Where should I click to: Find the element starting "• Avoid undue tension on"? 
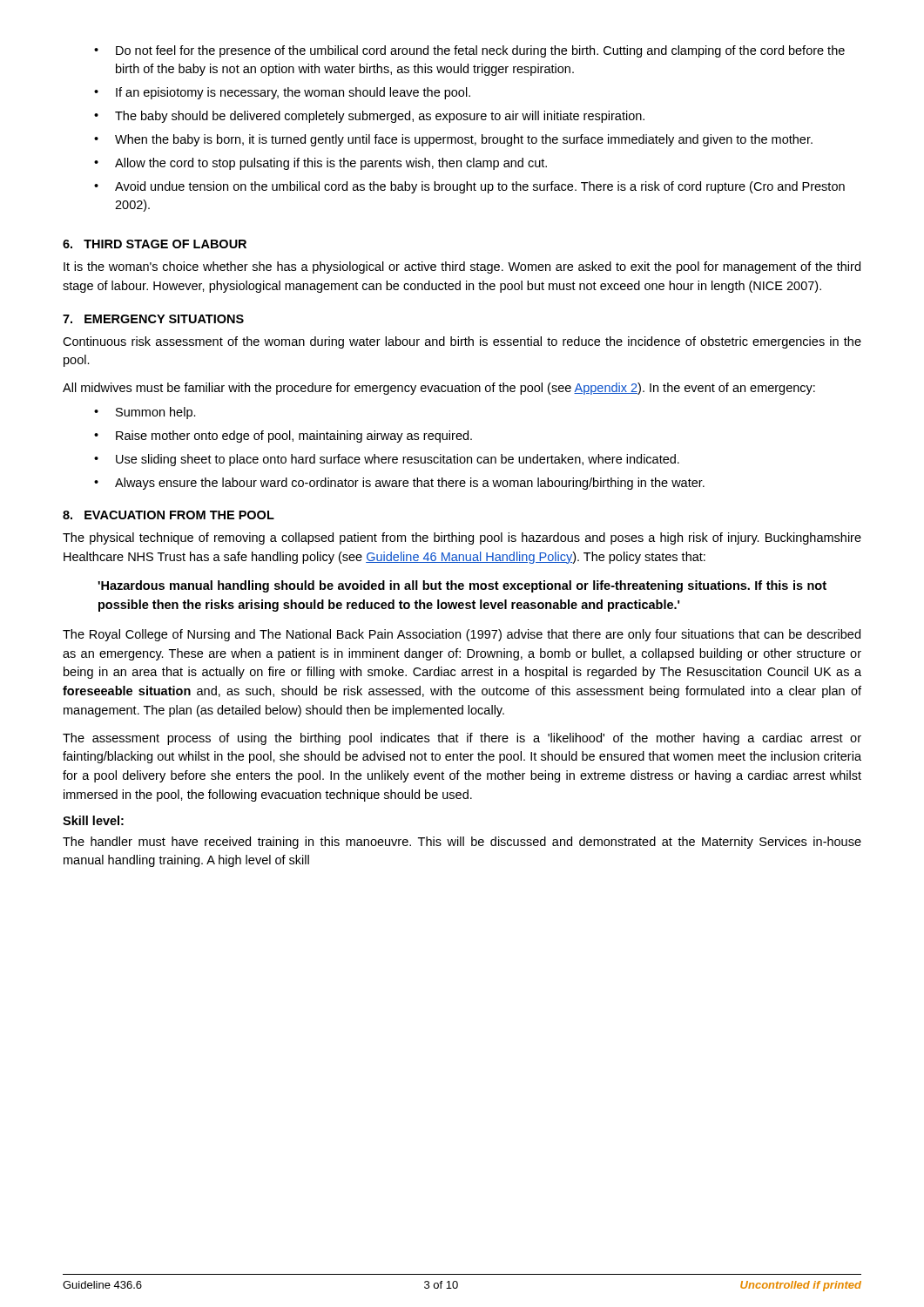click(x=478, y=196)
